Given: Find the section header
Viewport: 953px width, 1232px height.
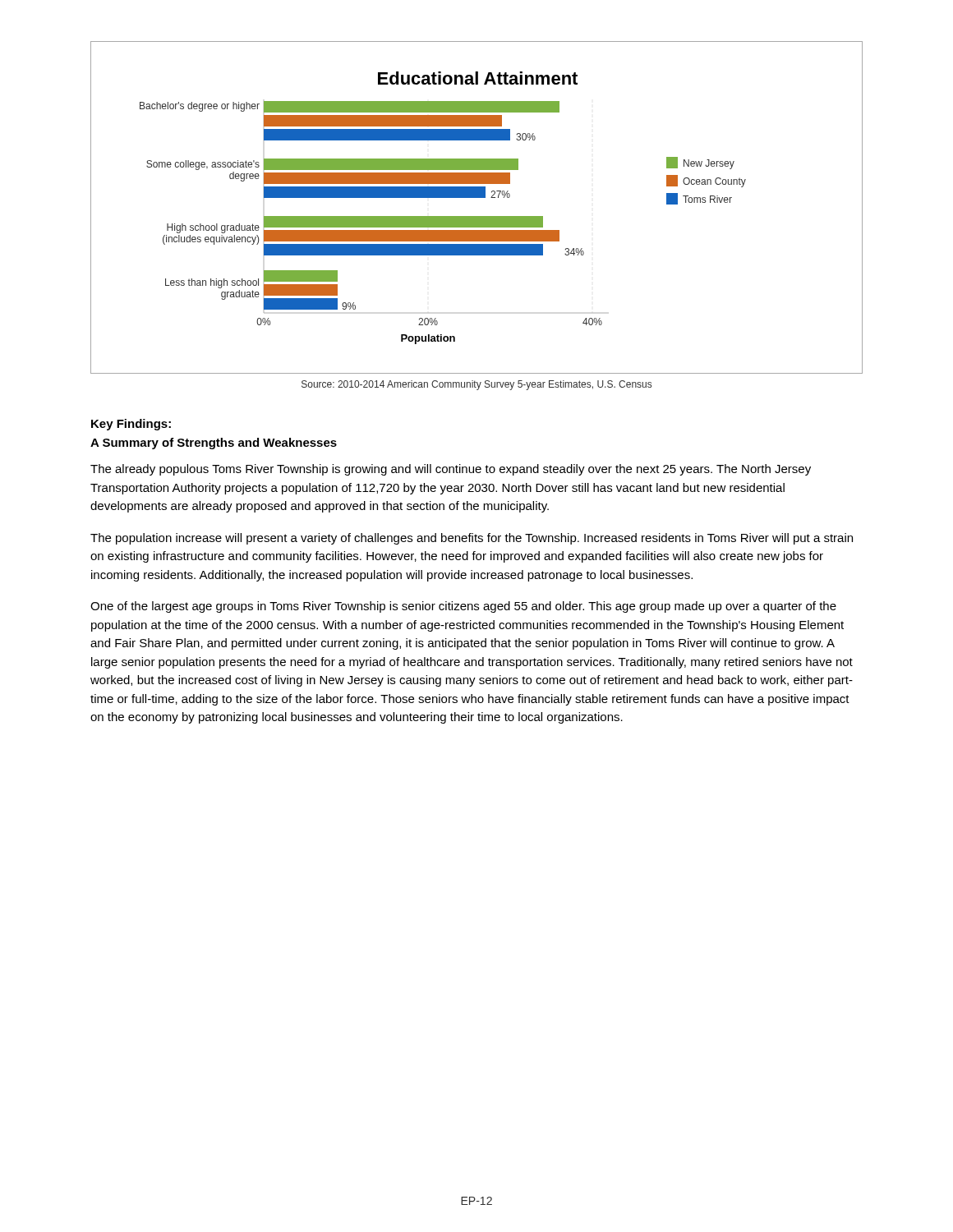Looking at the screenshot, I should (476, 433).
